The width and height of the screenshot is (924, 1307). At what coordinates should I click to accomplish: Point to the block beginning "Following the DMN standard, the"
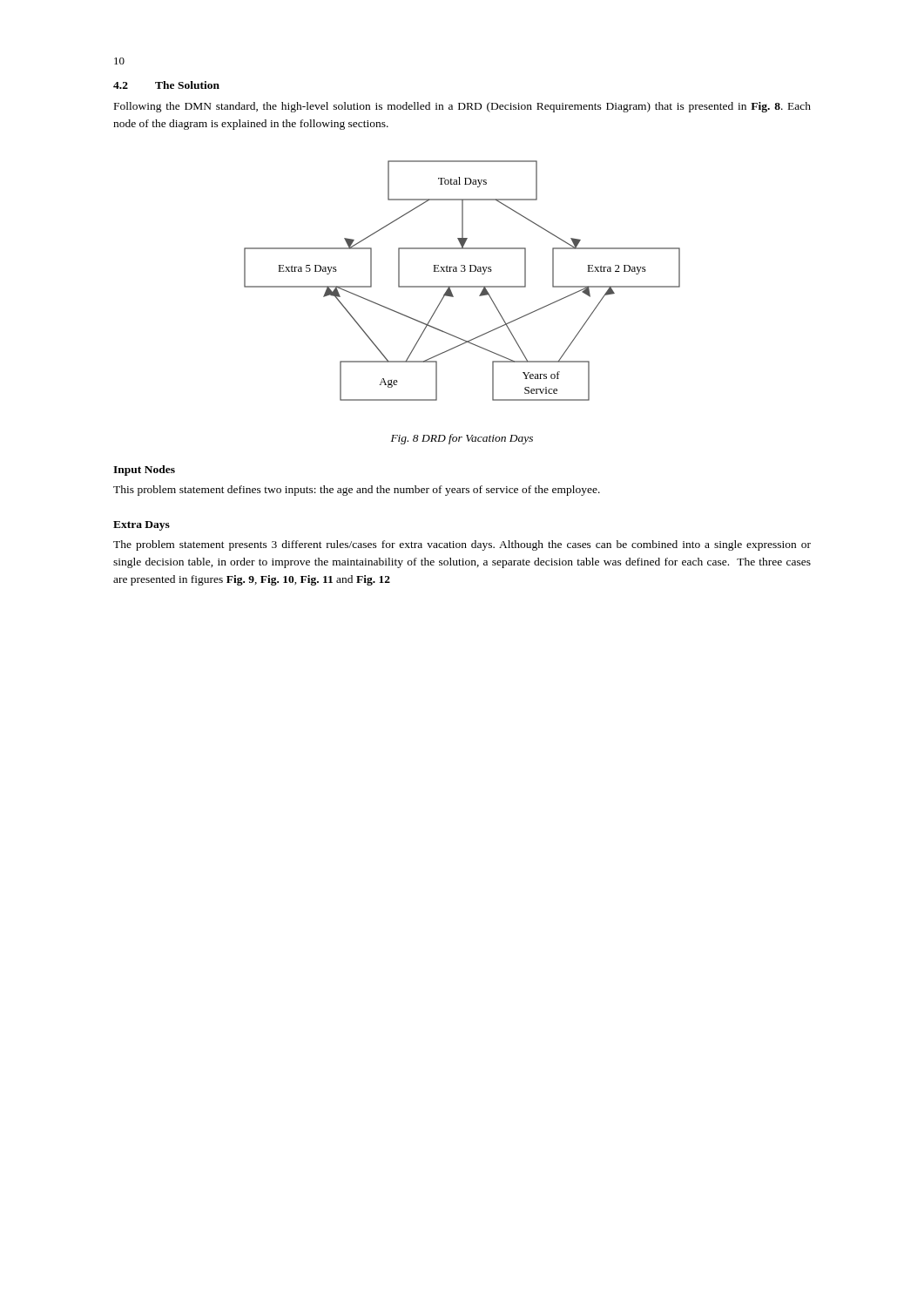click(x=462, y=115)
